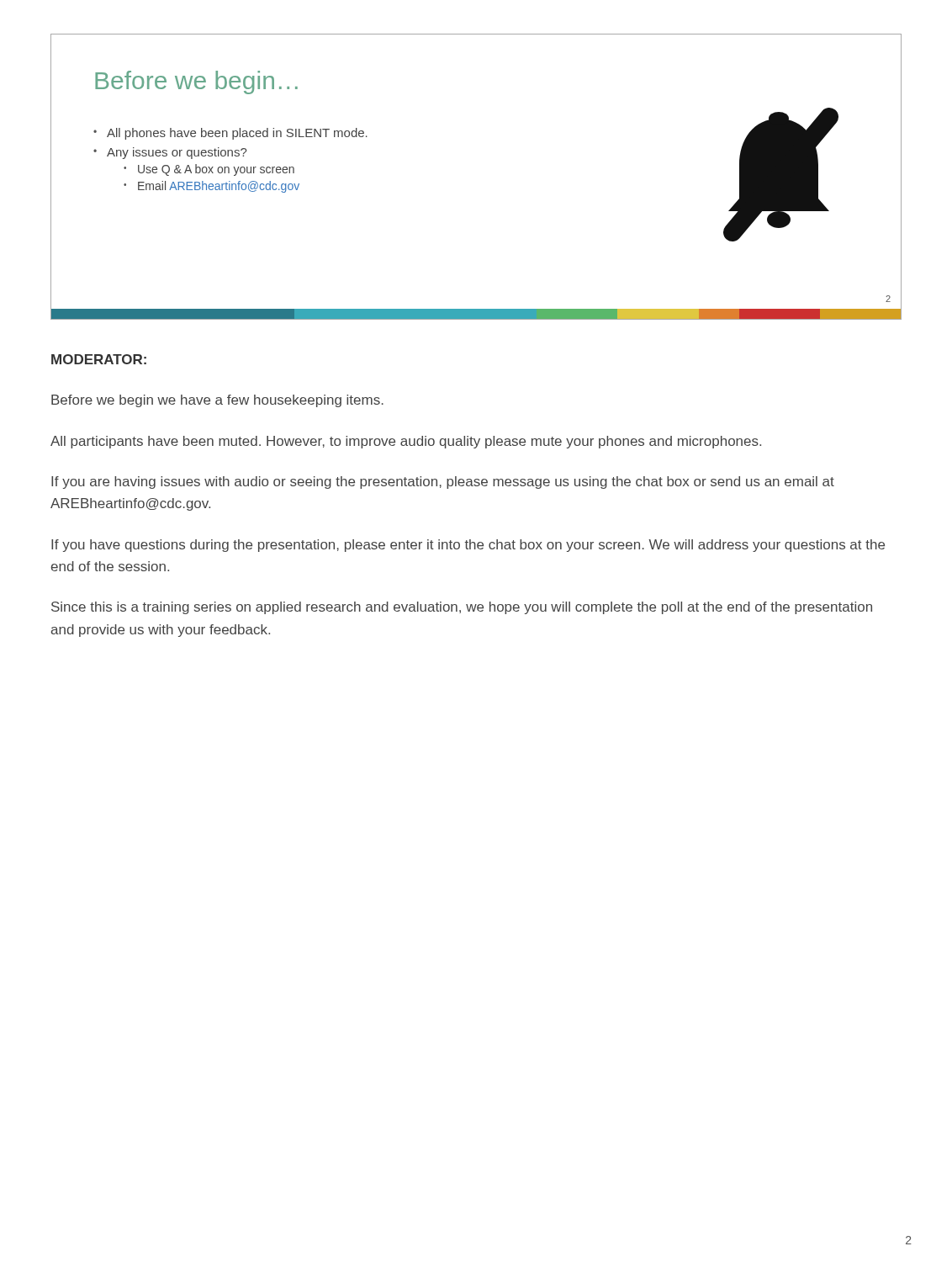Image resolution: width=952 pixels, height=1262 pixels.
Task: Select the text block that reads "Since this is a"
Action: pos(475,619)
